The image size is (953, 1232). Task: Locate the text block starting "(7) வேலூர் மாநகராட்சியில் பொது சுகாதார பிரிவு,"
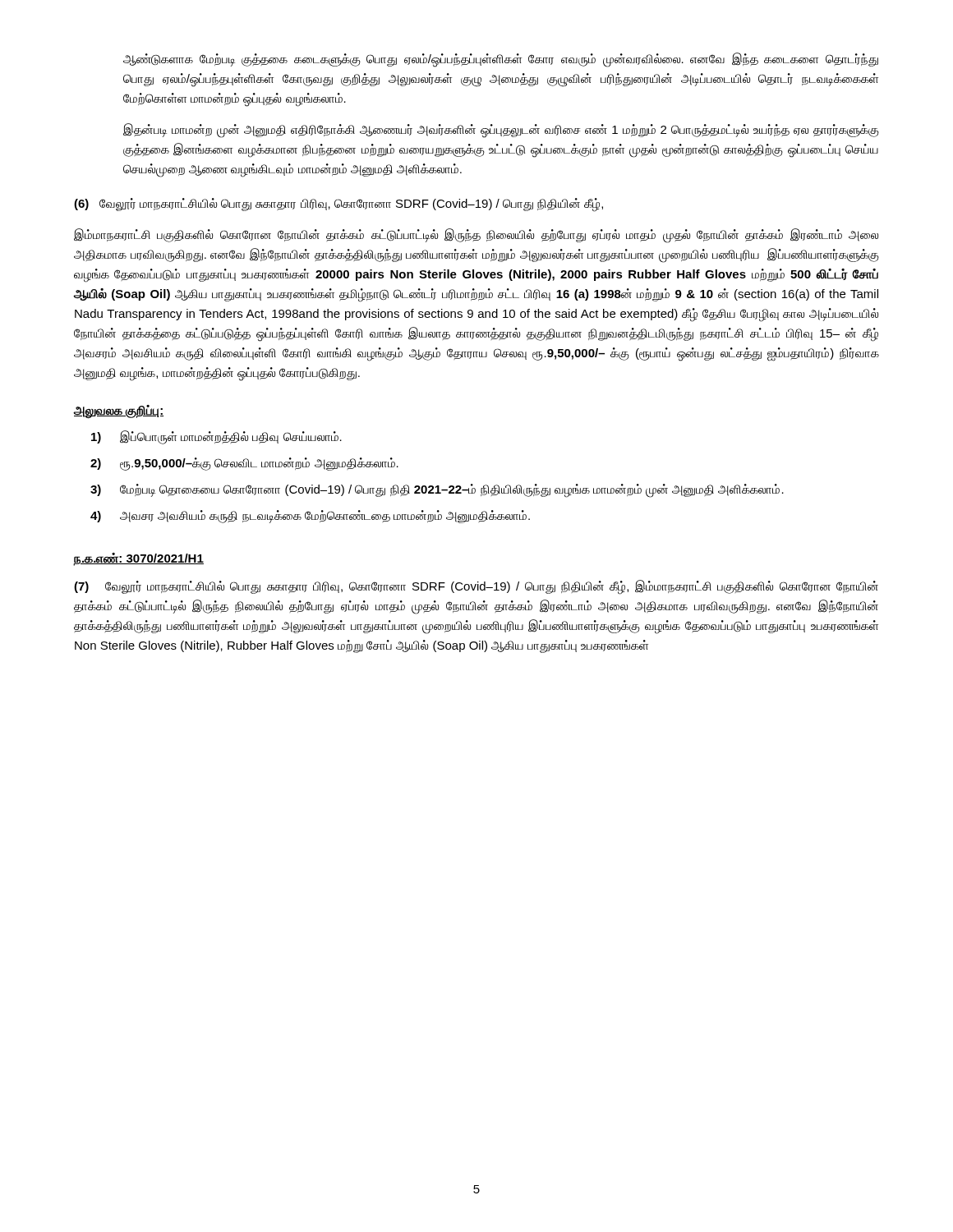point(476,616)
